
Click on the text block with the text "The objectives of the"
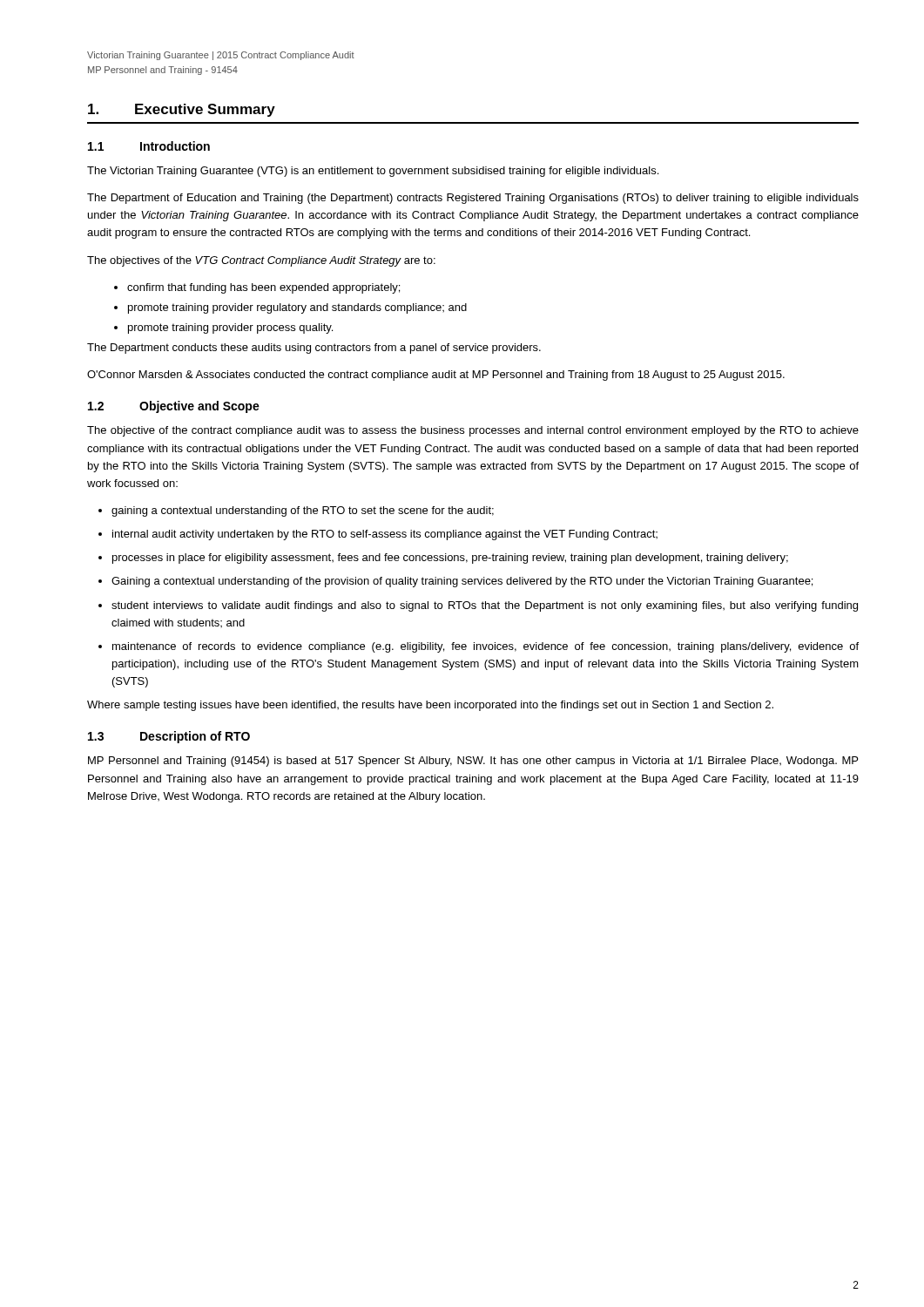coord(261,261)
